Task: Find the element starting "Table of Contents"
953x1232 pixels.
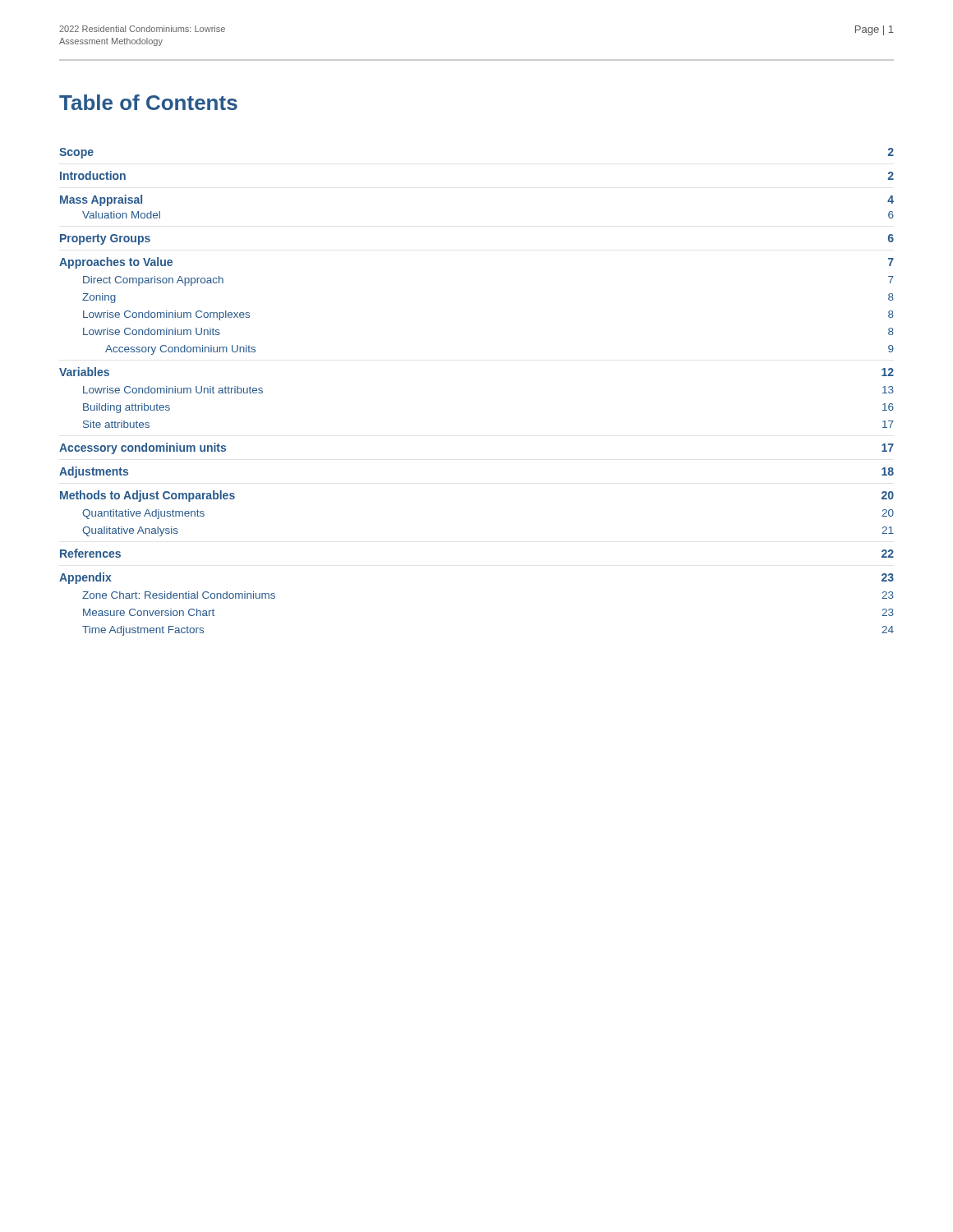Action: tap(148, 102)
